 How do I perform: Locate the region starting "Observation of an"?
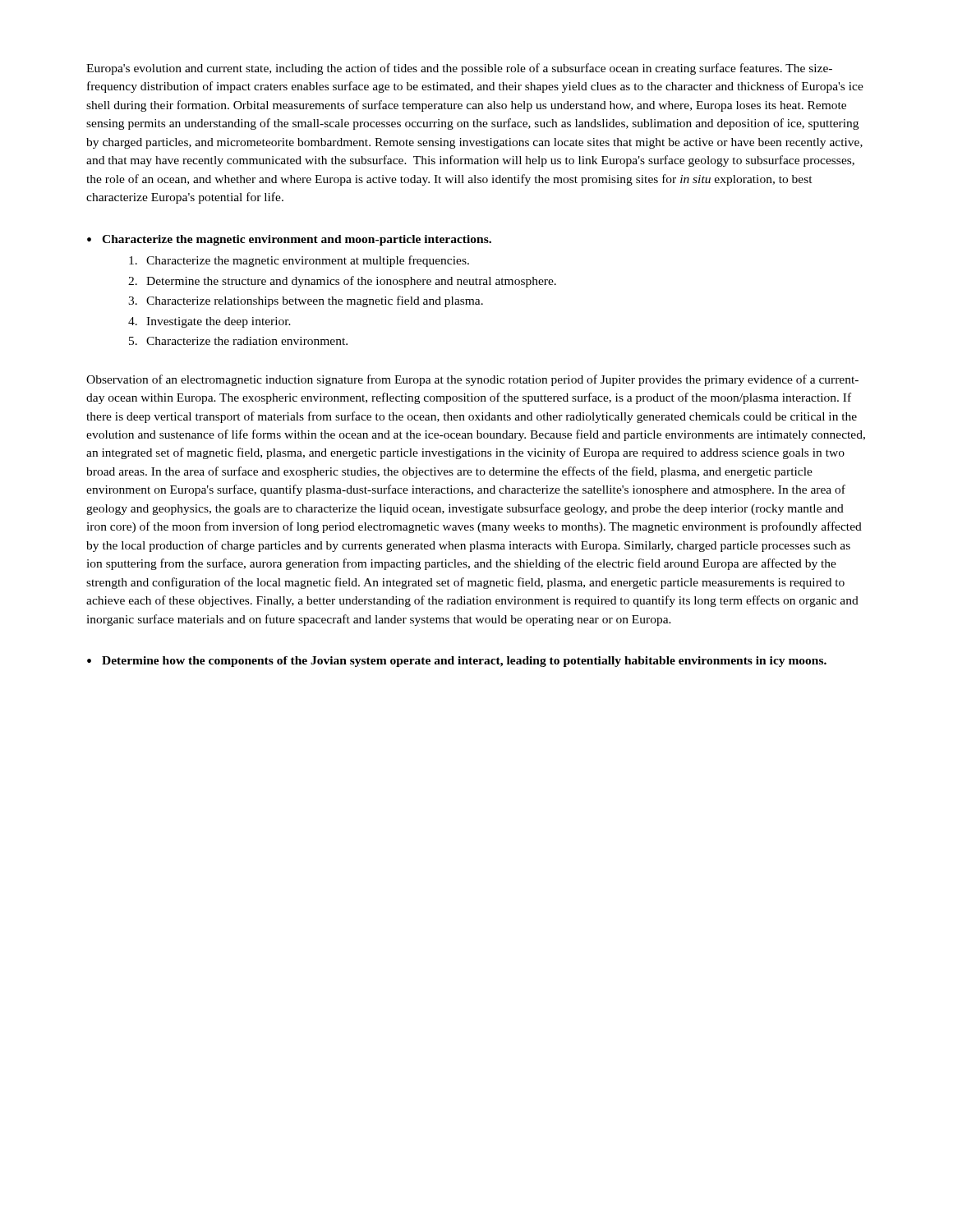point(476,499)
